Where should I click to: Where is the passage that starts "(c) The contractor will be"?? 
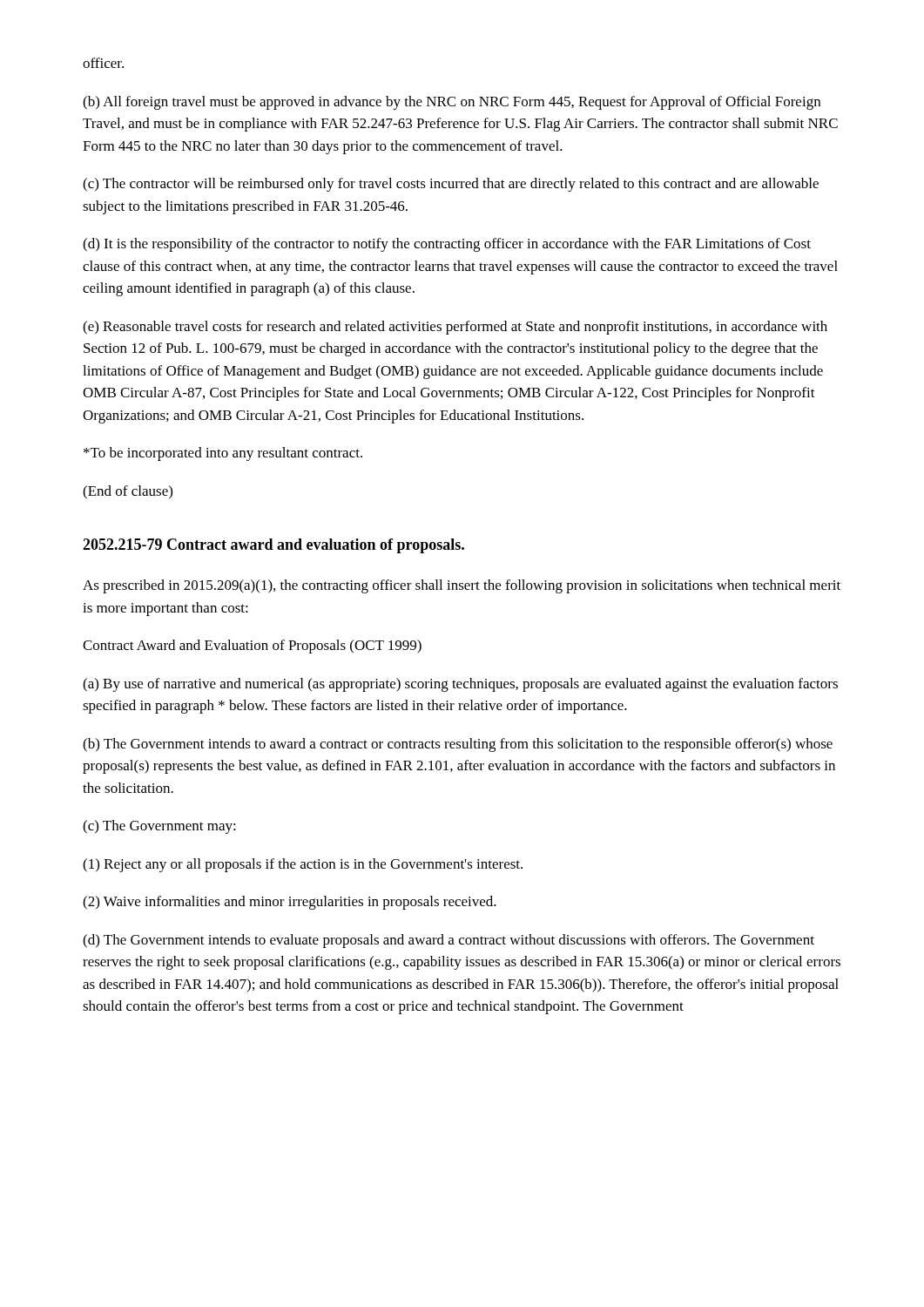tap(451, 195)
